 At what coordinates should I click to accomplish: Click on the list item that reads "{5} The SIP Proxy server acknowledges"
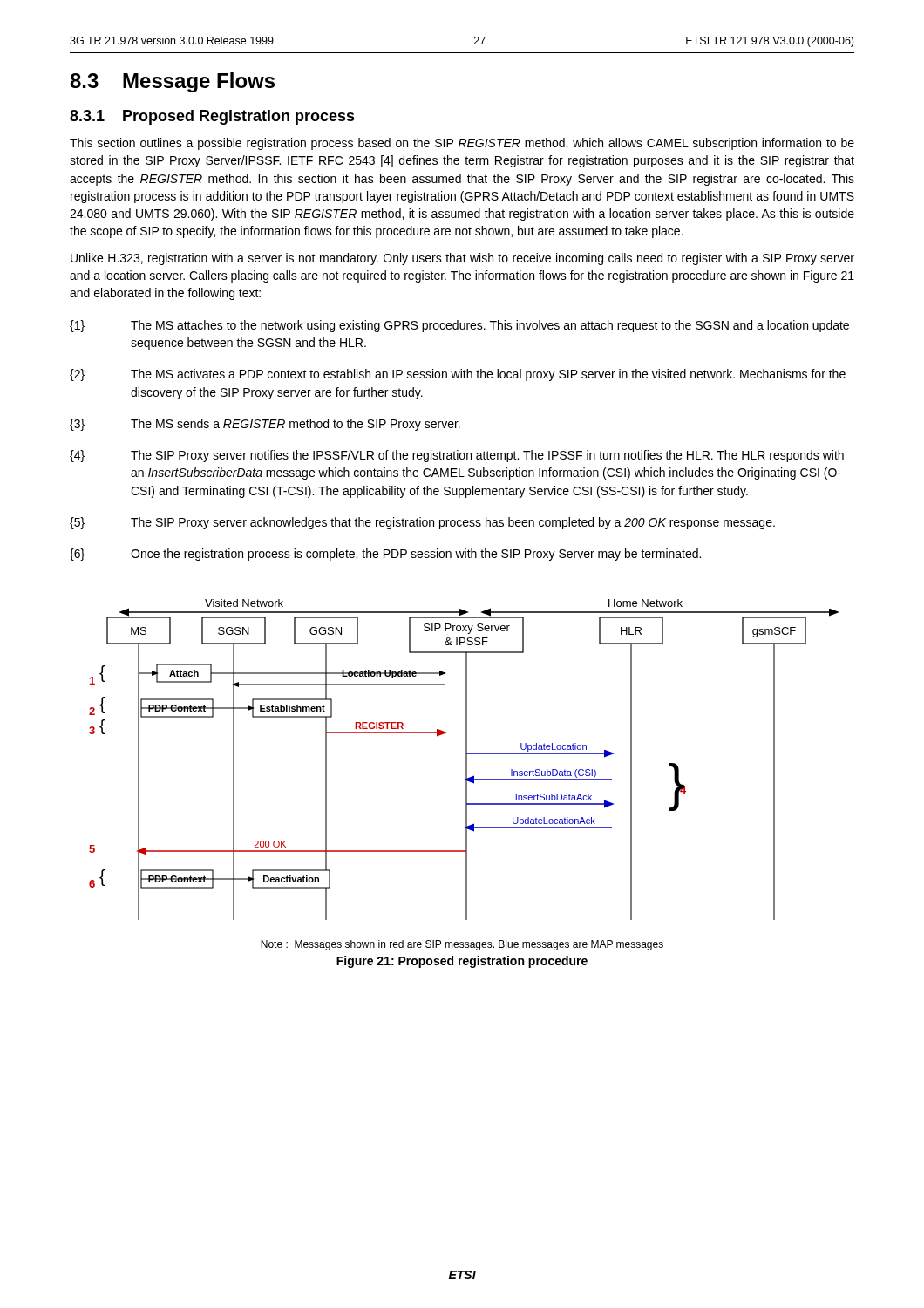[x=462, y=522]
